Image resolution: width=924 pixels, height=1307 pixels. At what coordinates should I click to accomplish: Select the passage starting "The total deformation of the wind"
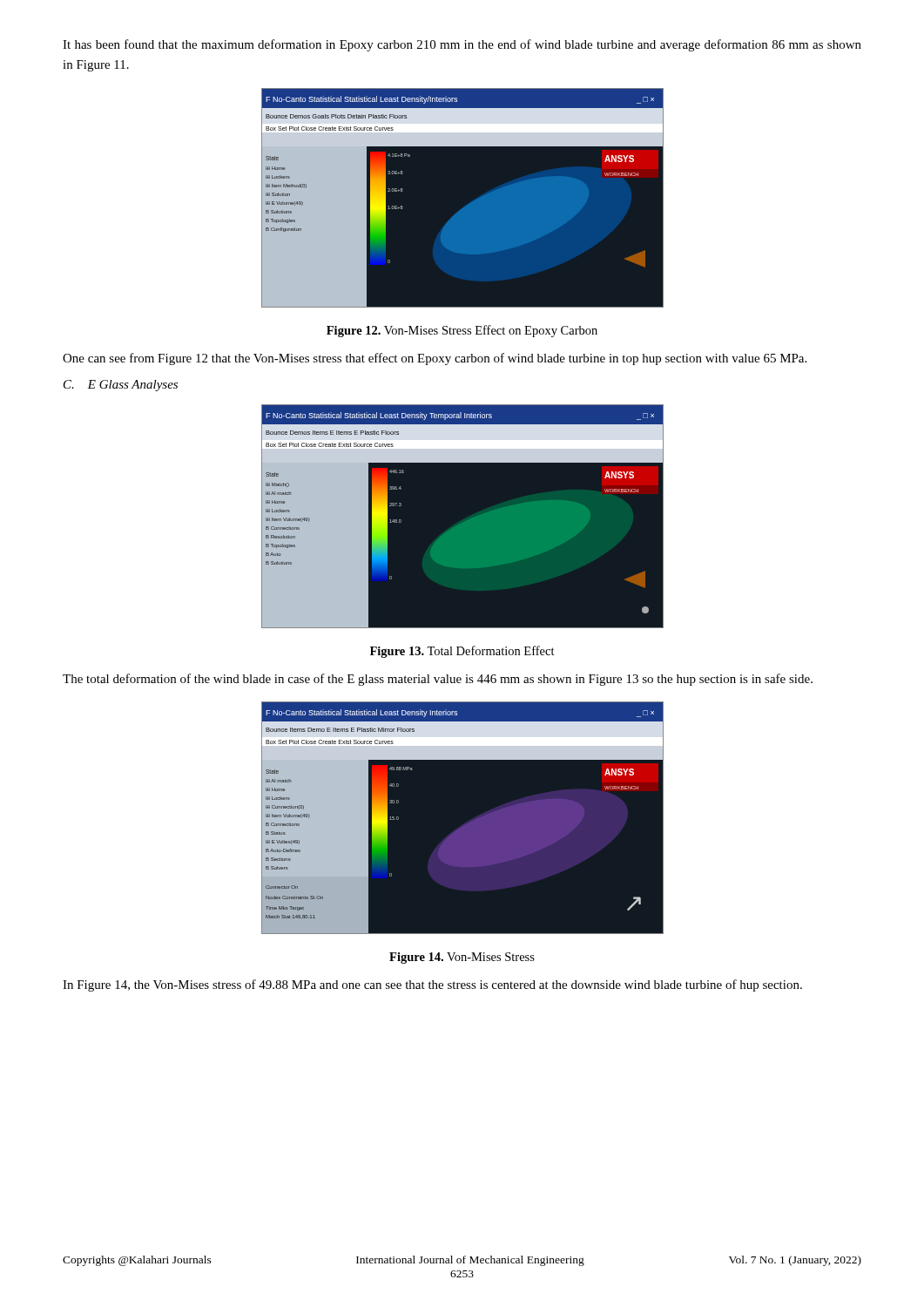pyautogui.click(x=438, y=679)
